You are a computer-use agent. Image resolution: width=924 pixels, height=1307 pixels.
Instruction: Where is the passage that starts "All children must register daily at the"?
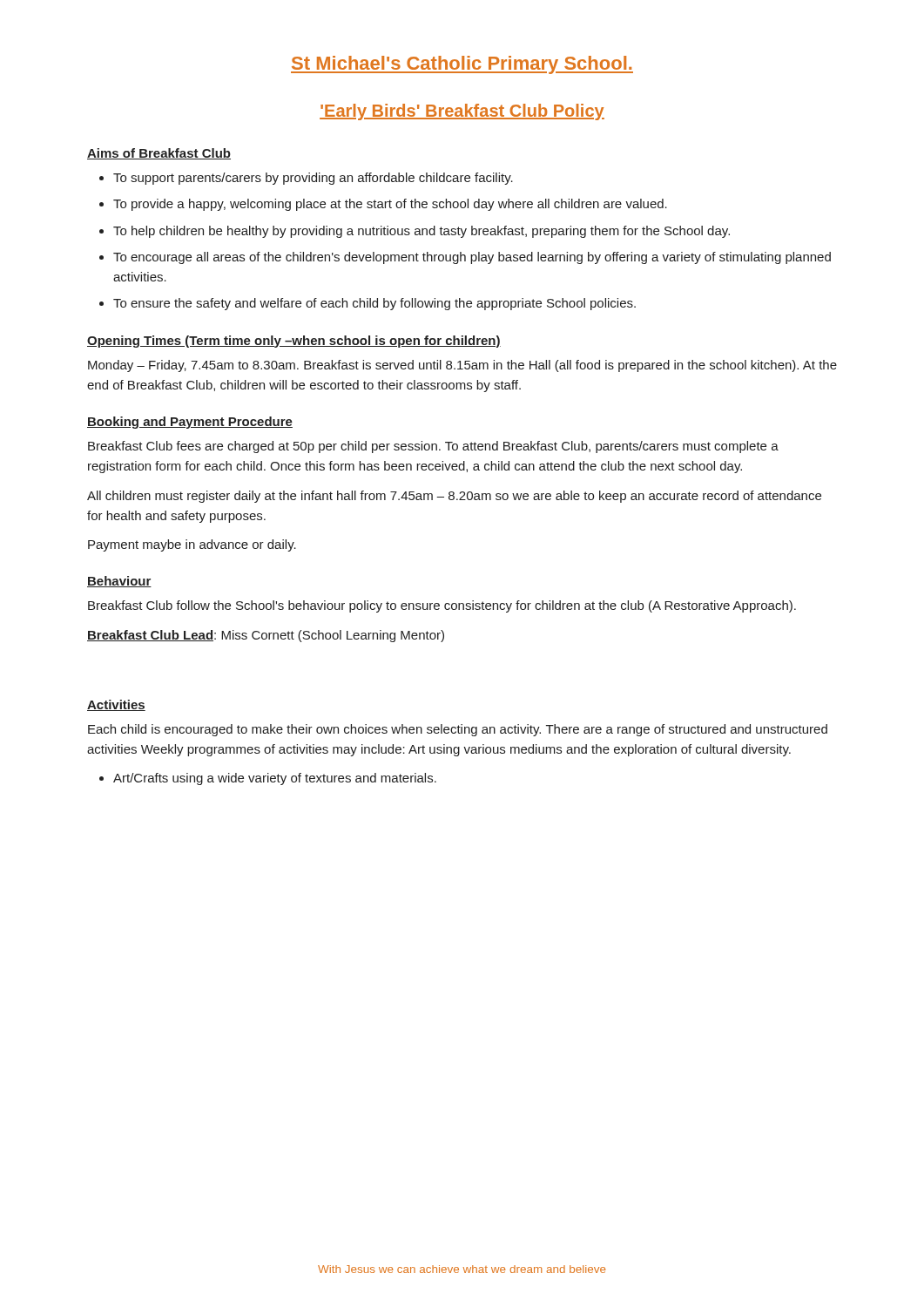click(455, 505)
